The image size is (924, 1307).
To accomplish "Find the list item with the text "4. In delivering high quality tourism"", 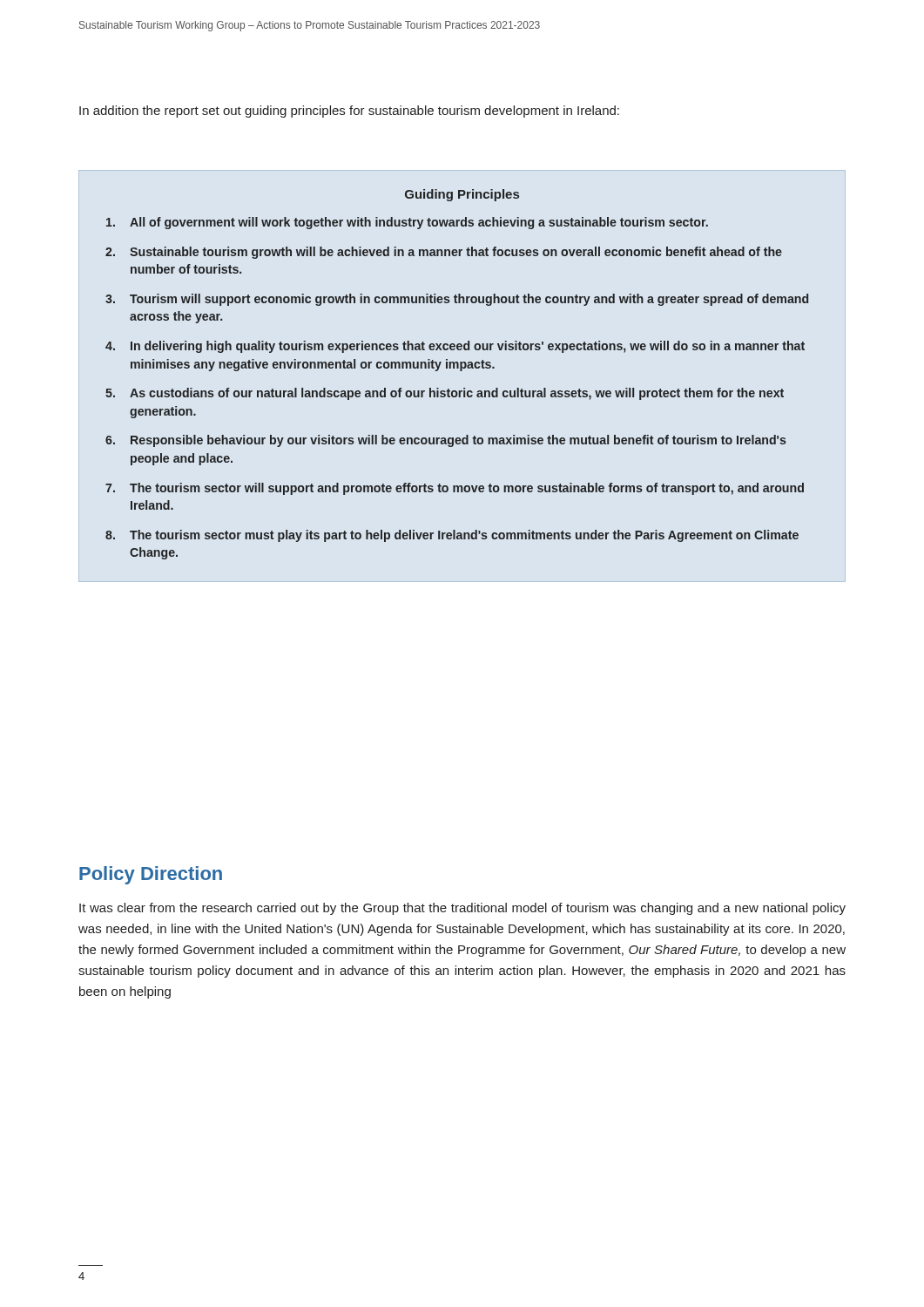I will (x=462, y=355).
